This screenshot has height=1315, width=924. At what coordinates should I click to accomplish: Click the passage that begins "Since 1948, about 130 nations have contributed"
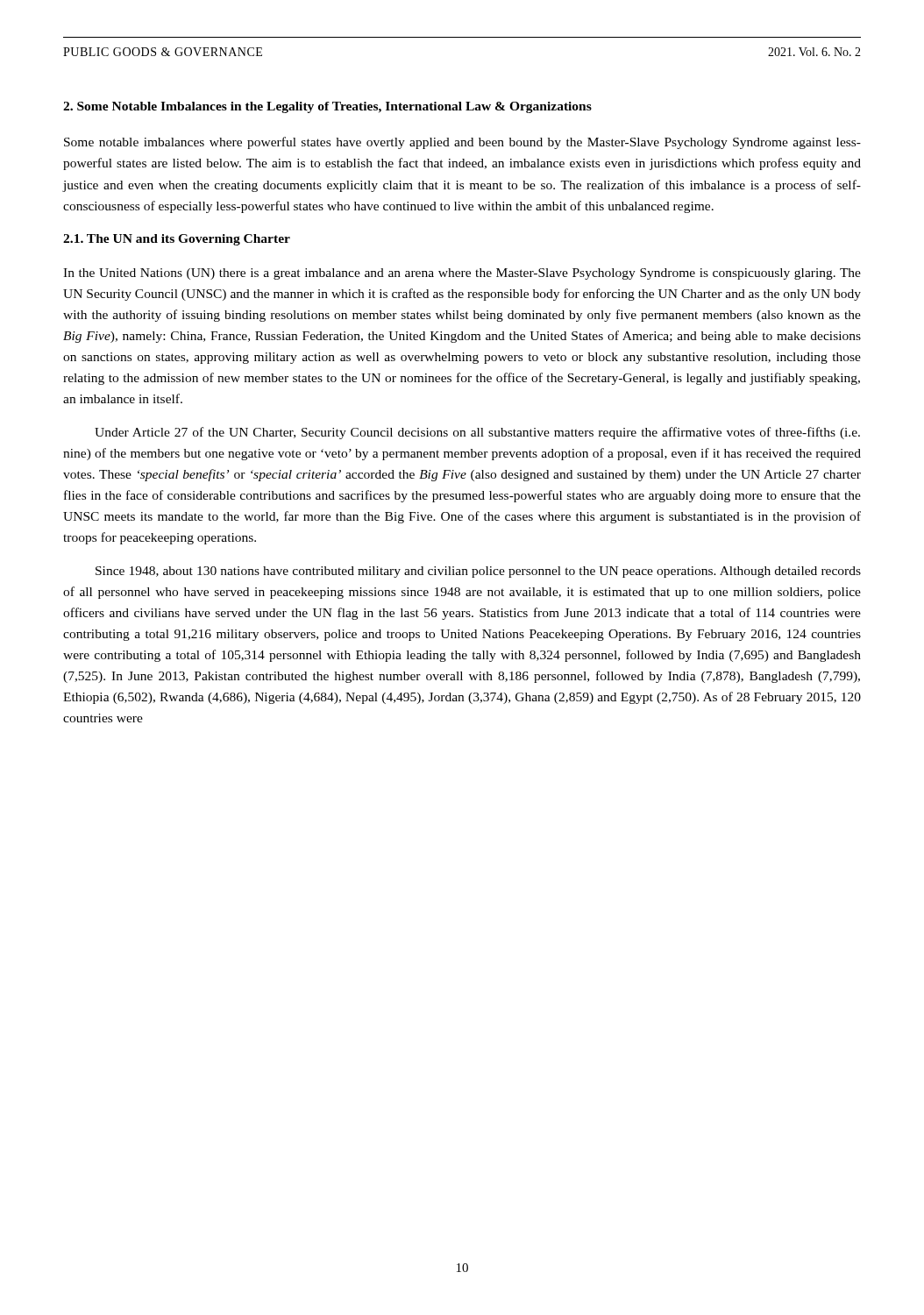tap(462, 644)
